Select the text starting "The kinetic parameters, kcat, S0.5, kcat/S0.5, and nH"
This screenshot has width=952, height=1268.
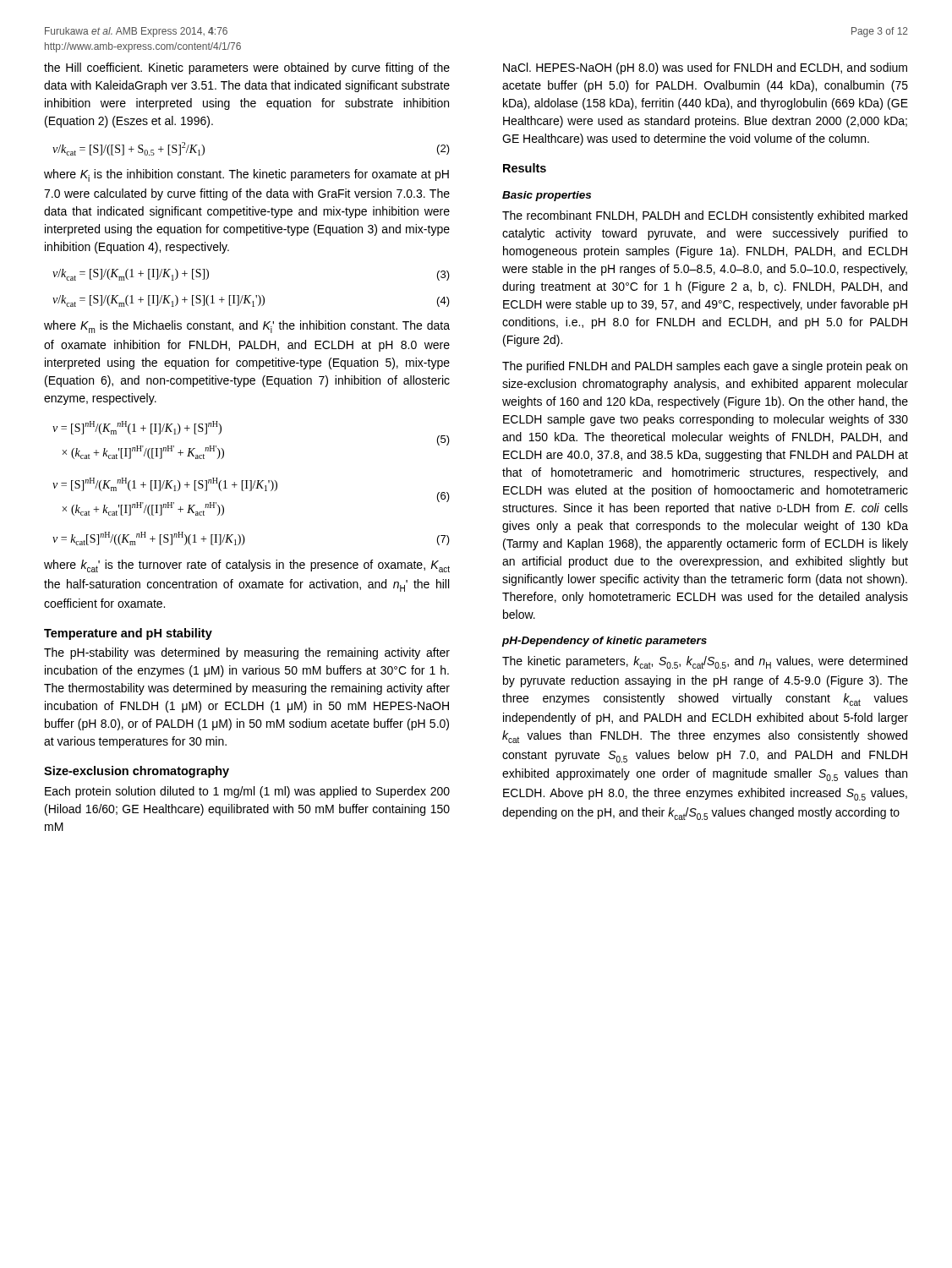coord(705,738)
